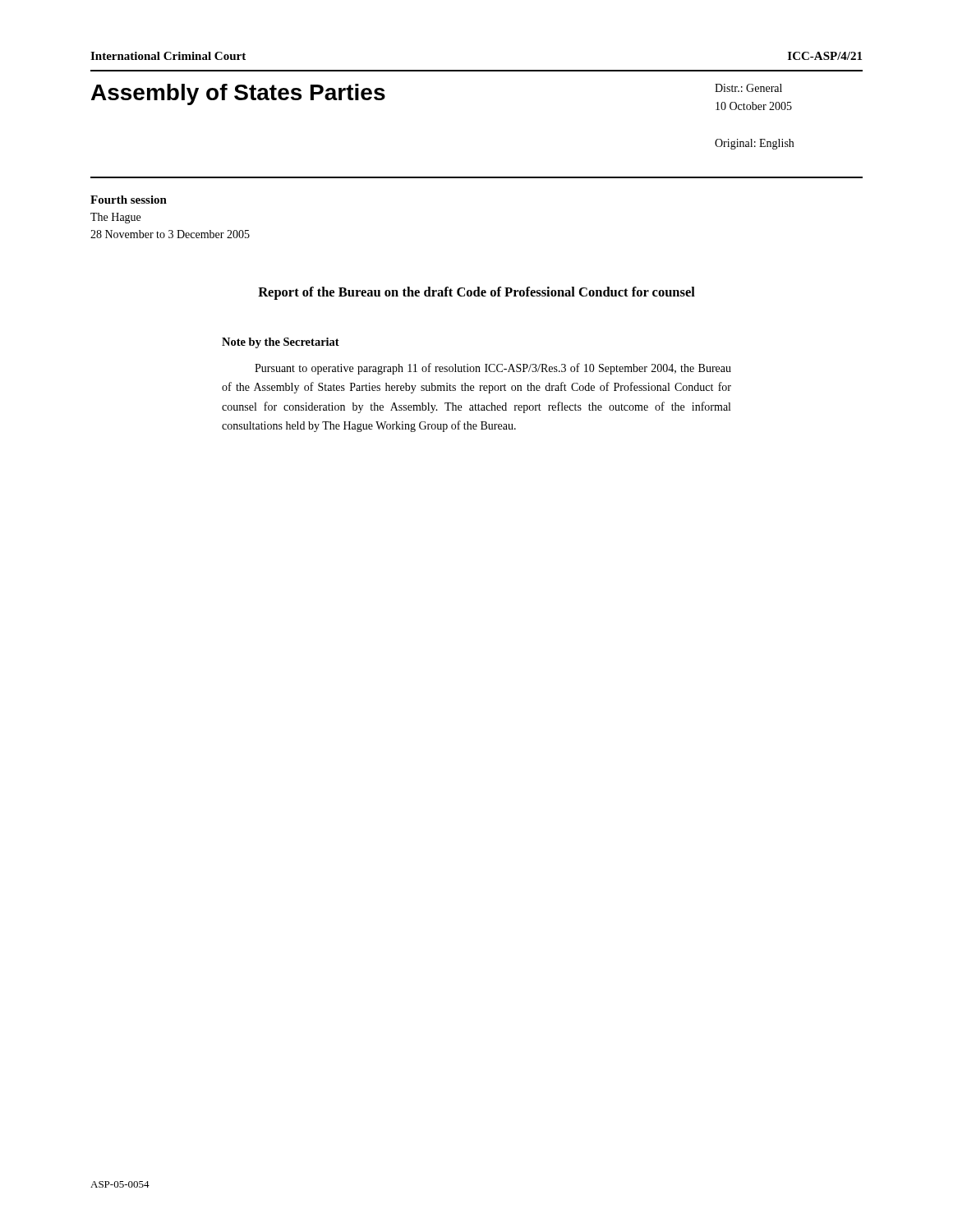Find the element starting "Pursuant to operative paragraph"
Viewport: 953px width, 1232px height.
[x=476, y=397]
